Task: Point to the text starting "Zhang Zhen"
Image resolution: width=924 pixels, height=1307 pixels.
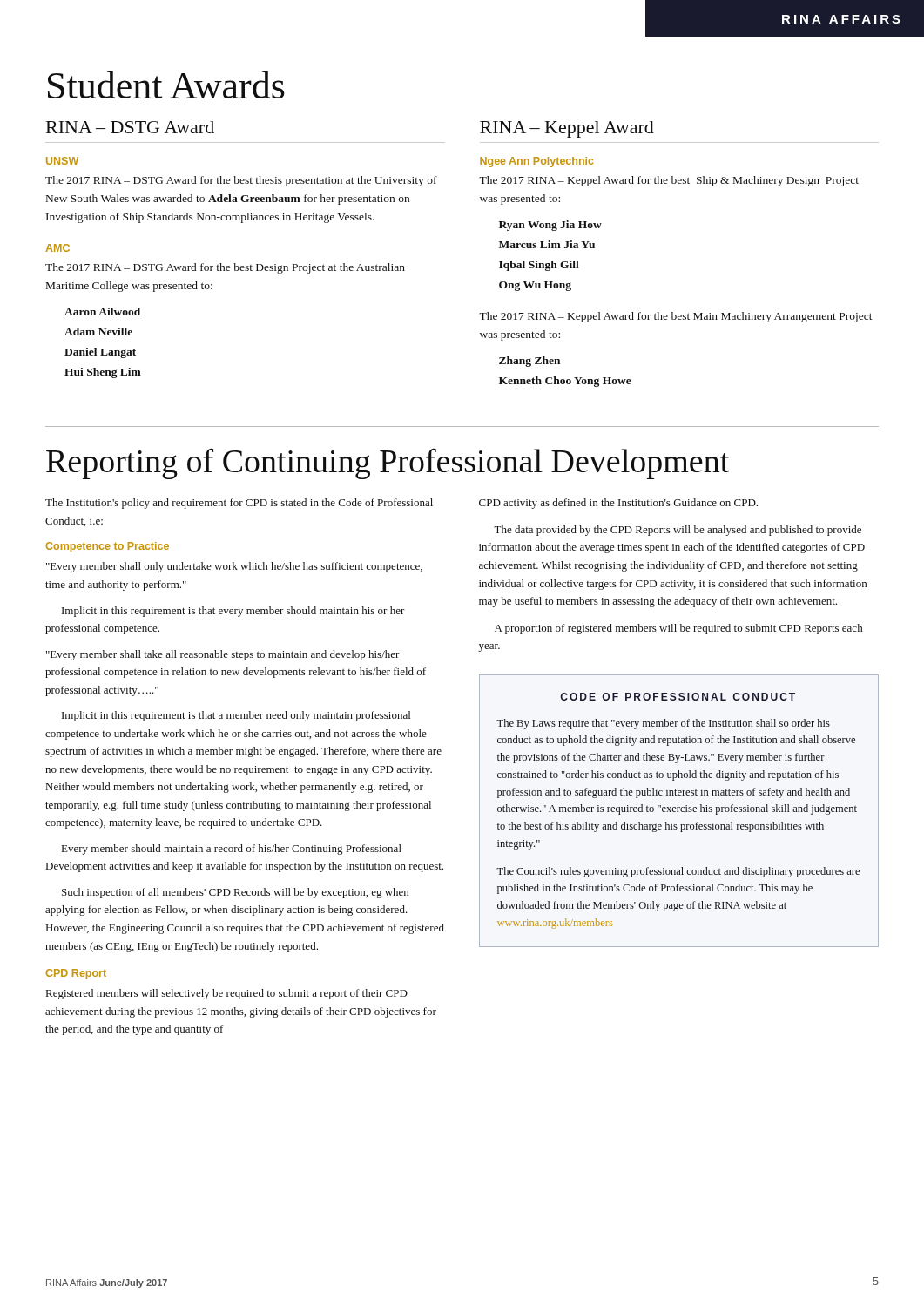Action: pos(529,360)
